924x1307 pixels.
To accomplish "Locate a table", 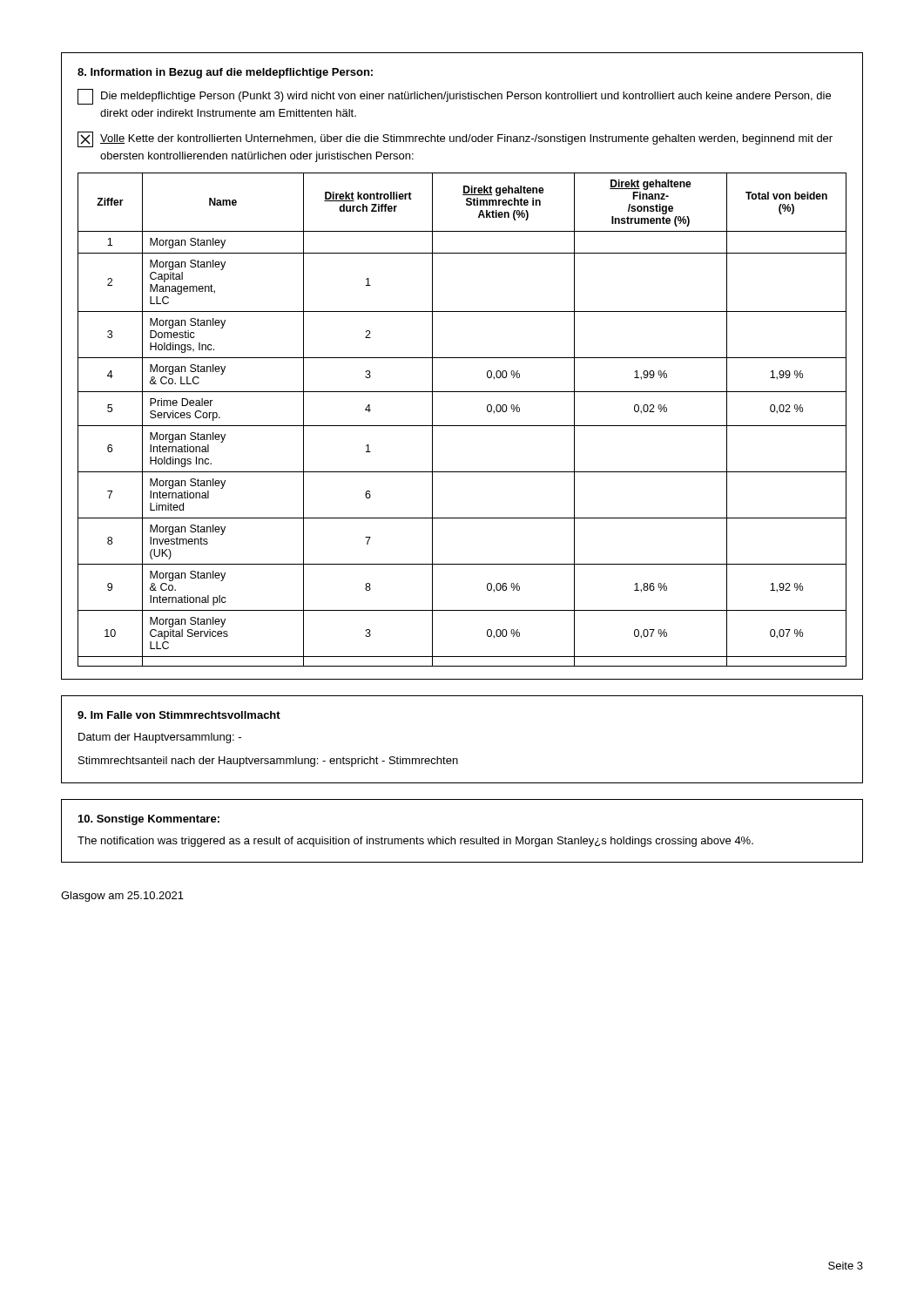I will click(x=462, y=420).
